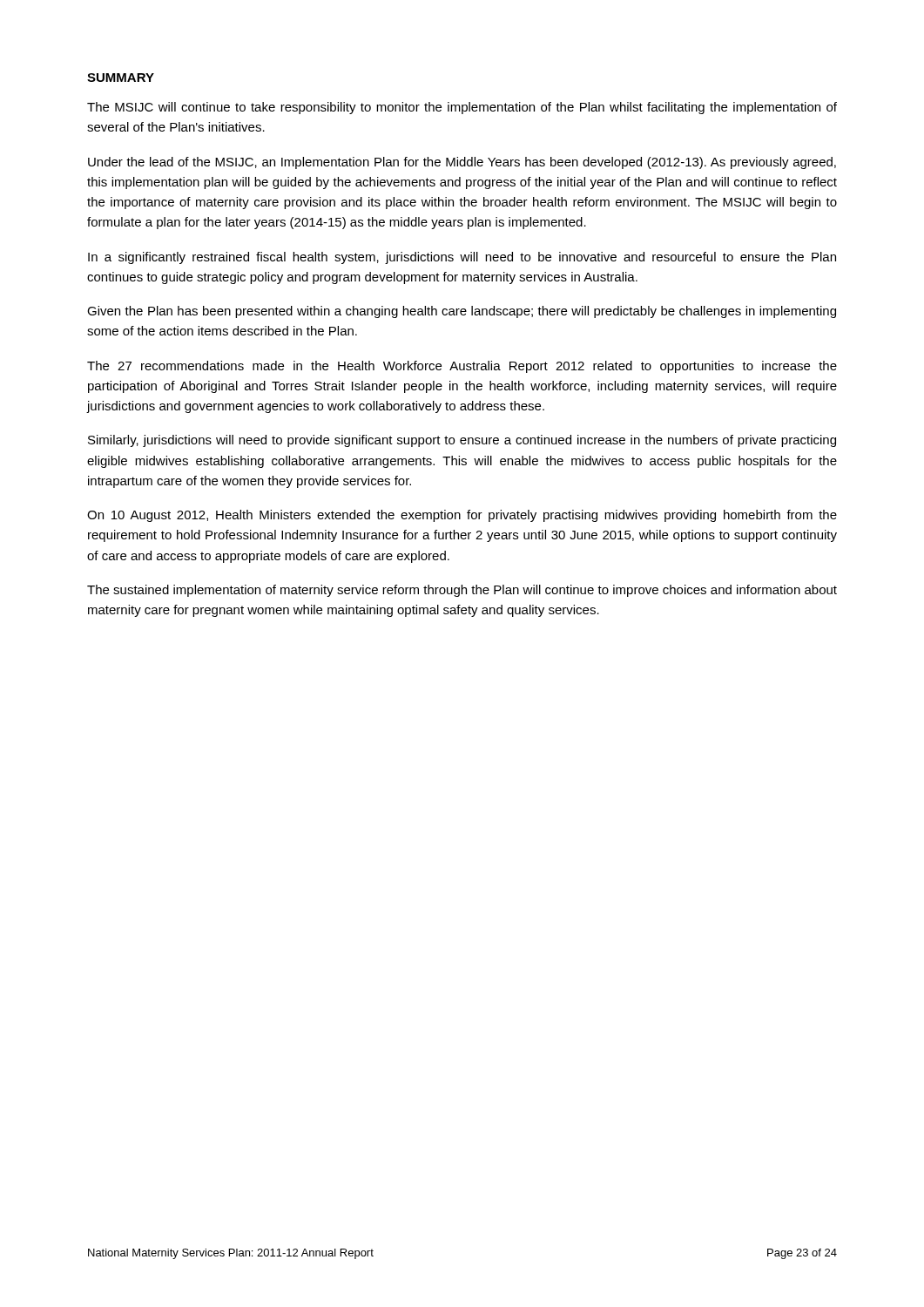Locate the text block with the text "The sustained implementation of maternity service reform through"
This screenshot has height=1307, width=924.
tap(462, 599)
